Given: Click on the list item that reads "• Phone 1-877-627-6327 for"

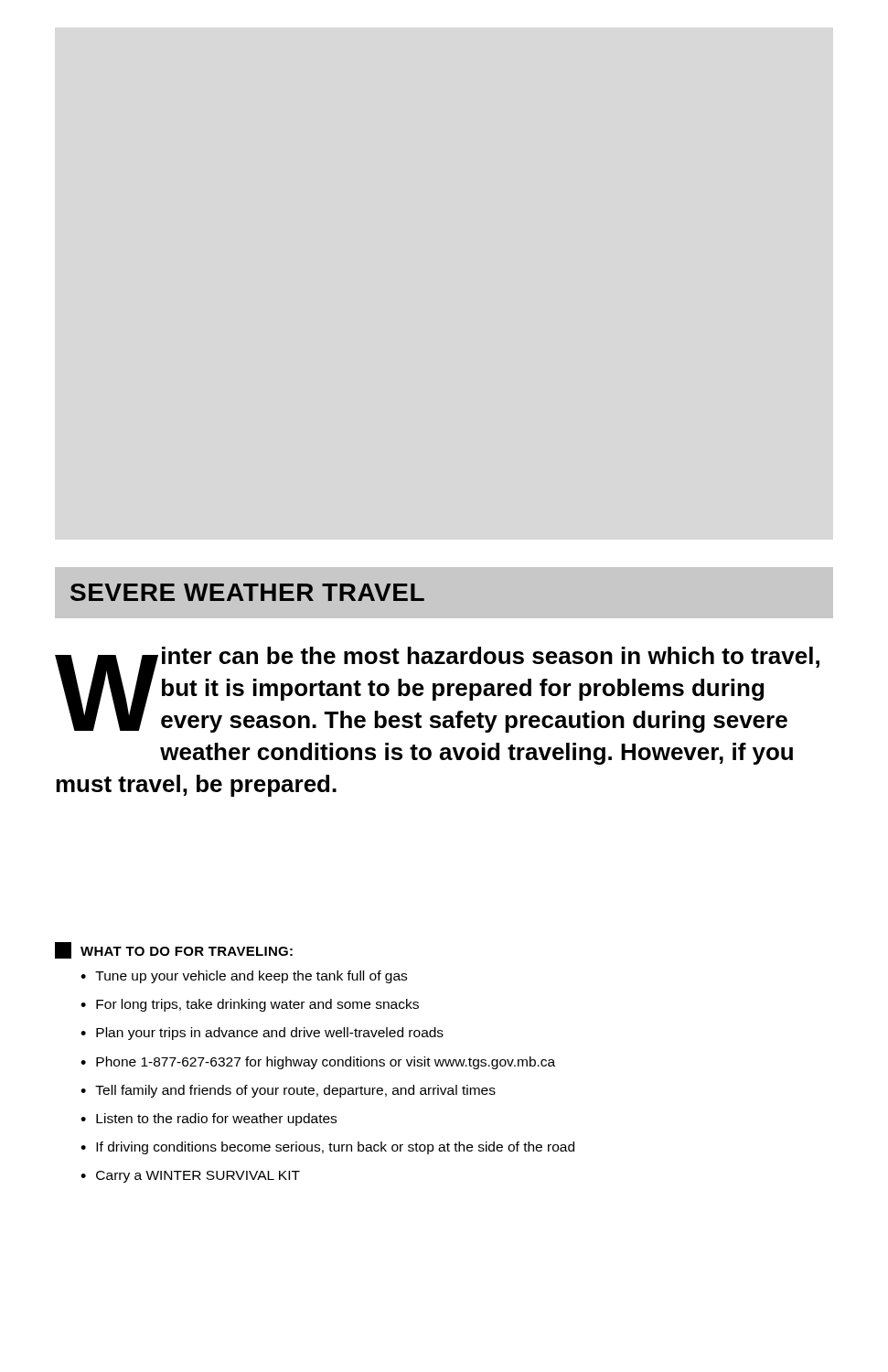Looking at the screenshot, I should (x=318, y=1063).
